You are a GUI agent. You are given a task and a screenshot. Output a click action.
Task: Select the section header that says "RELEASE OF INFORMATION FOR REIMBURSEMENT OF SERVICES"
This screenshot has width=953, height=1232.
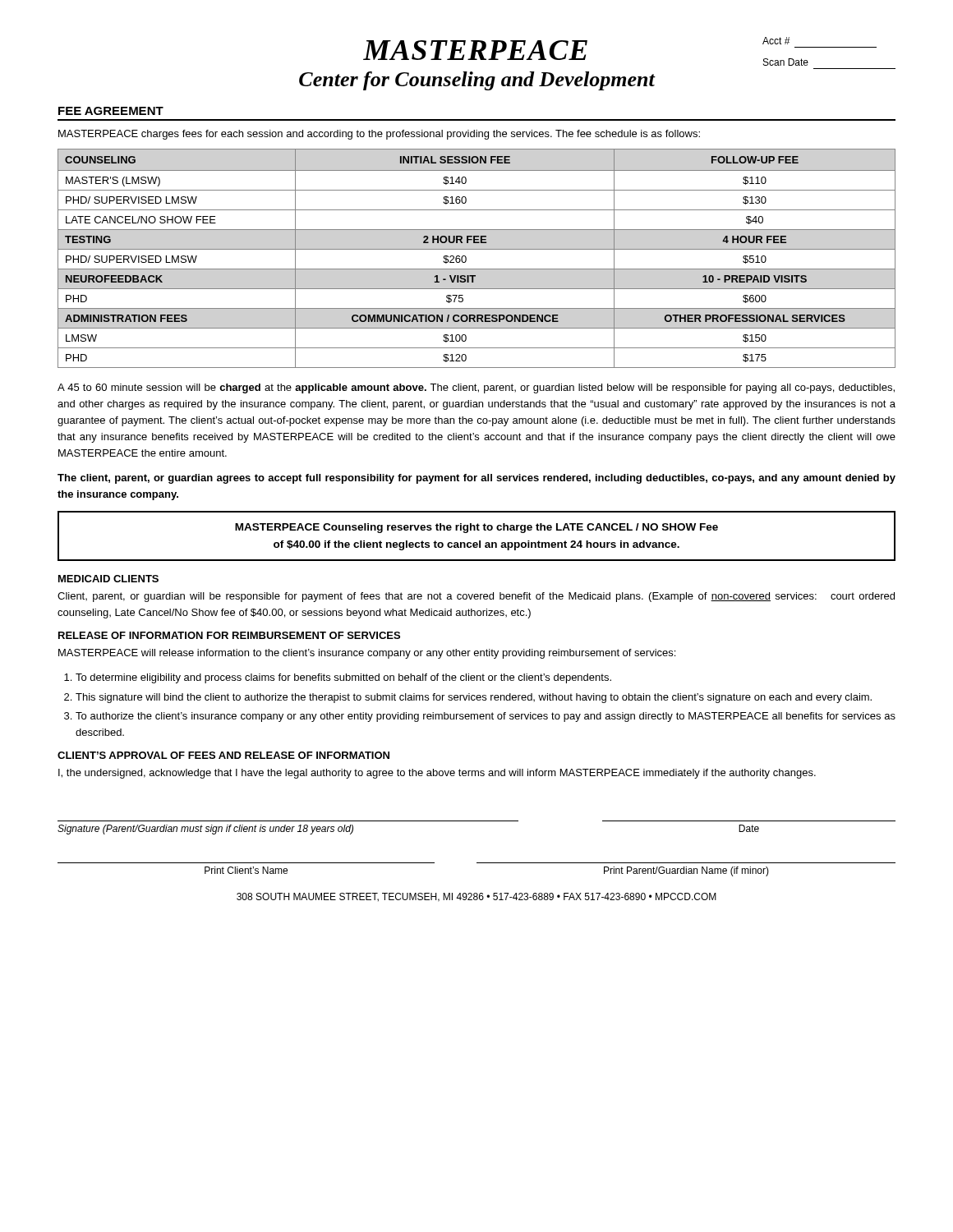point(229,635)
